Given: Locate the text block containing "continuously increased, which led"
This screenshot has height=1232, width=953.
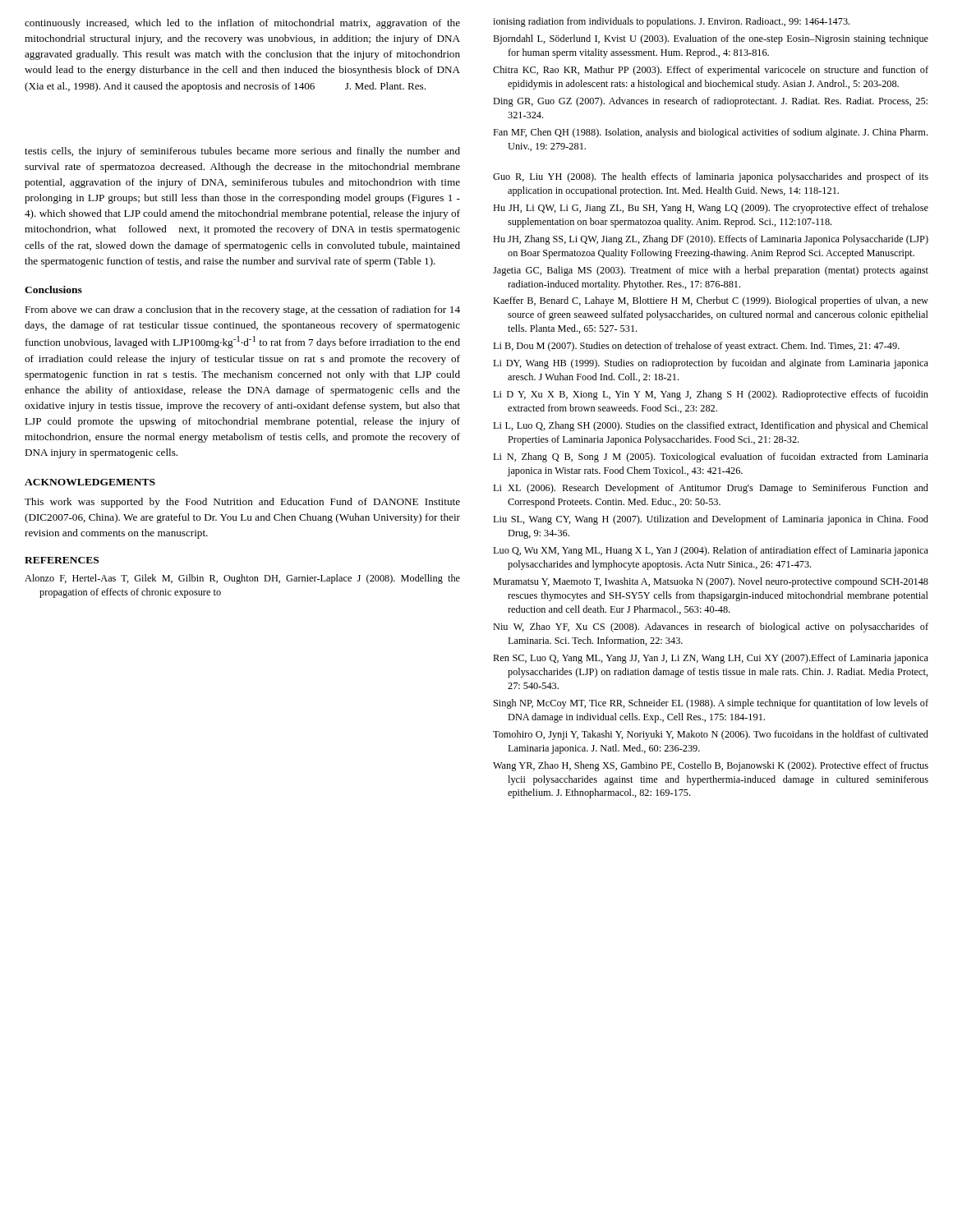Looking at the screenshot, I should [x=242, y=54].
